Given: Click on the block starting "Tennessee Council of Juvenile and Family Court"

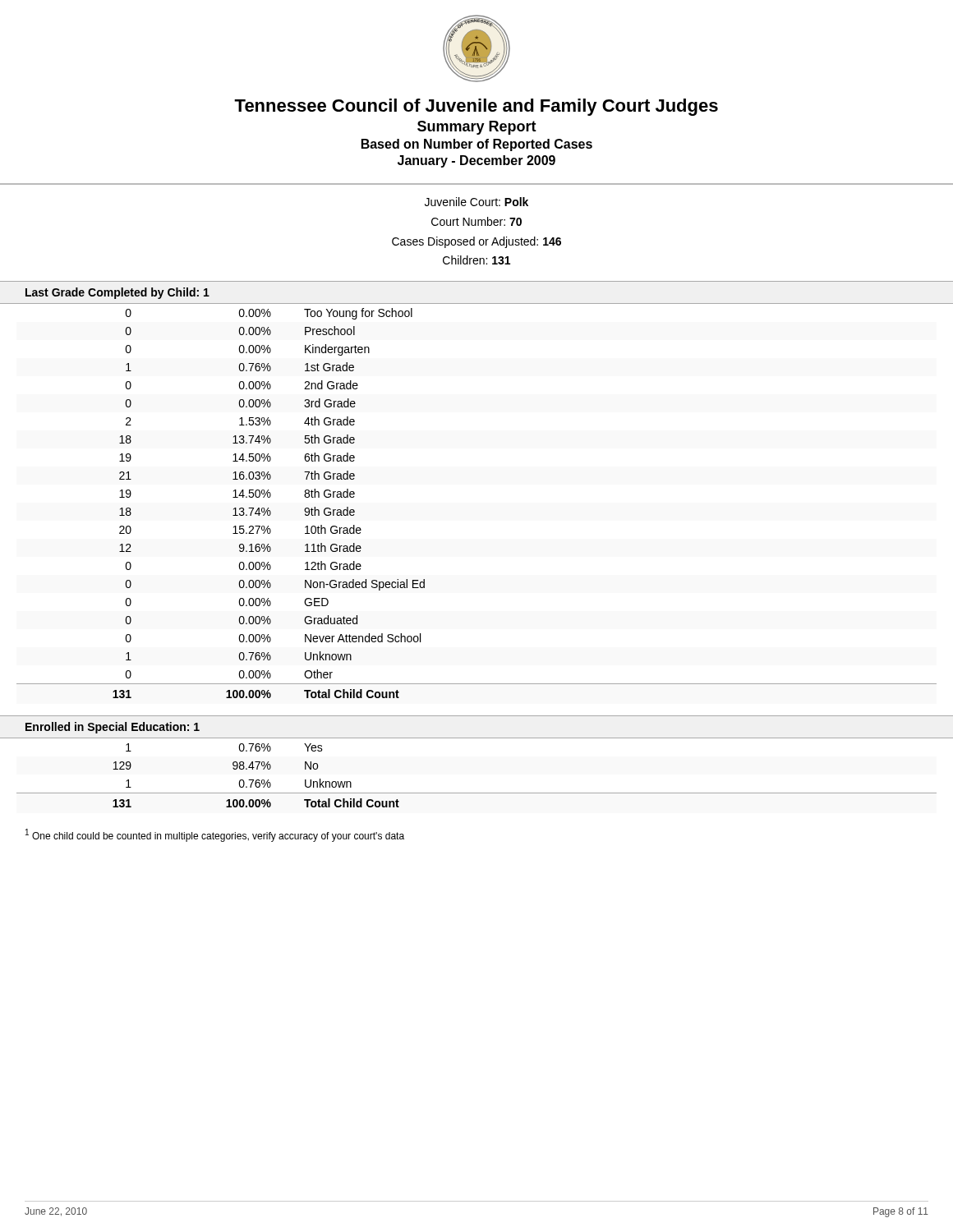Looking at the screenshot, I should pyautogui.click(x=476, y=106).
